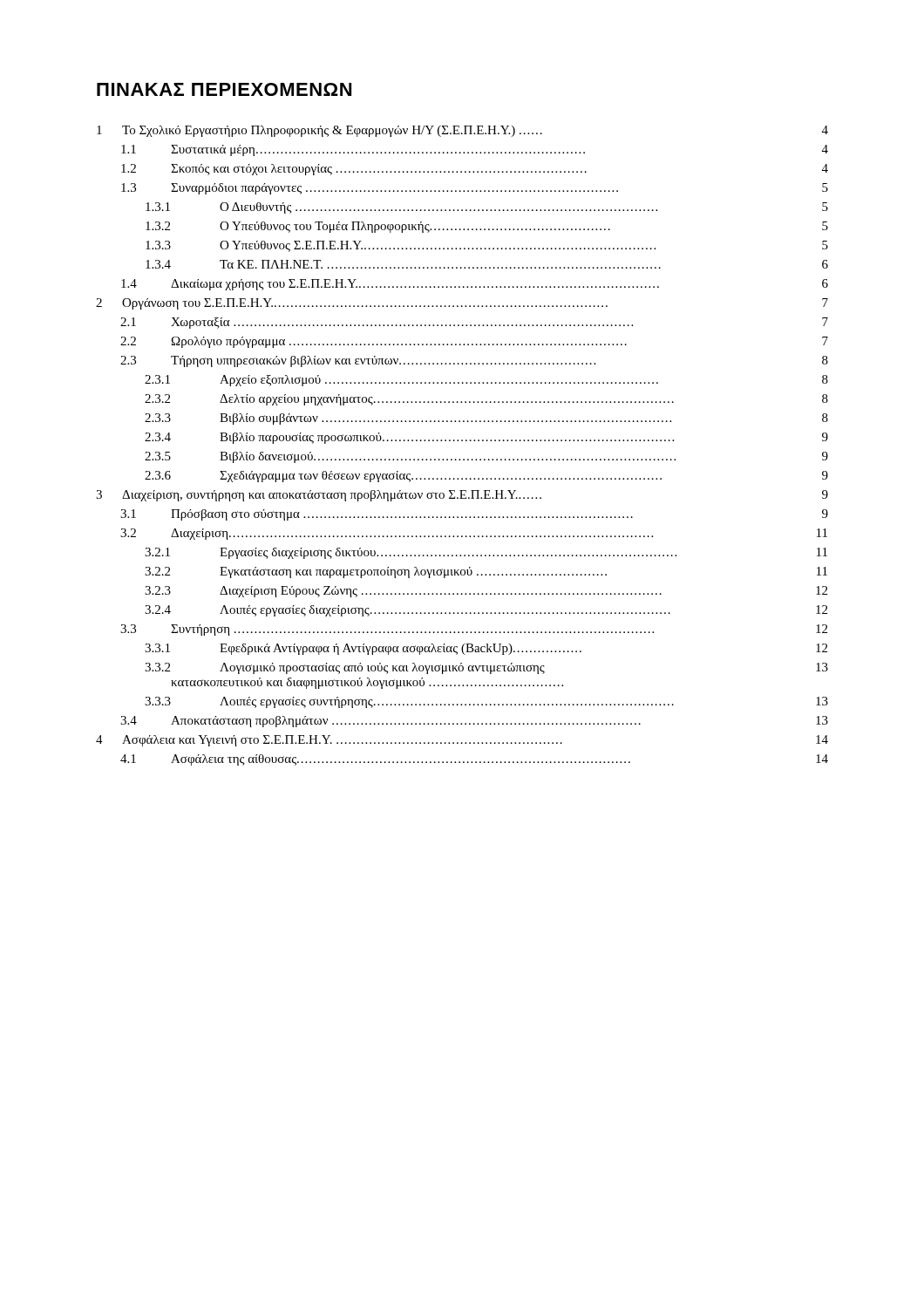Point to "2.3.5Βιβλίο δανεισμού"

tap(462, 456)
